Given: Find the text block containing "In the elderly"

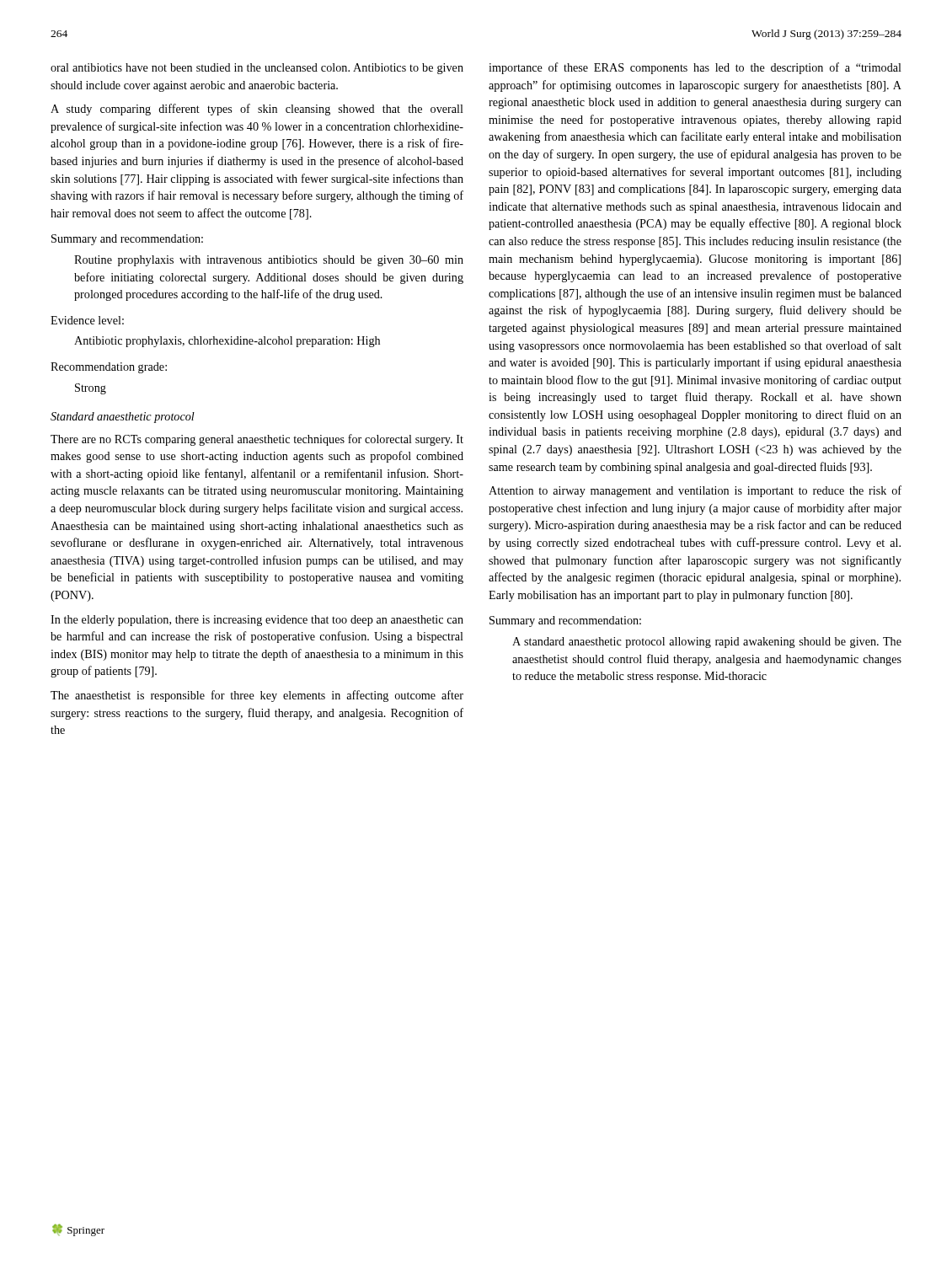Looking at the screenshot, I should pos(257,645).
